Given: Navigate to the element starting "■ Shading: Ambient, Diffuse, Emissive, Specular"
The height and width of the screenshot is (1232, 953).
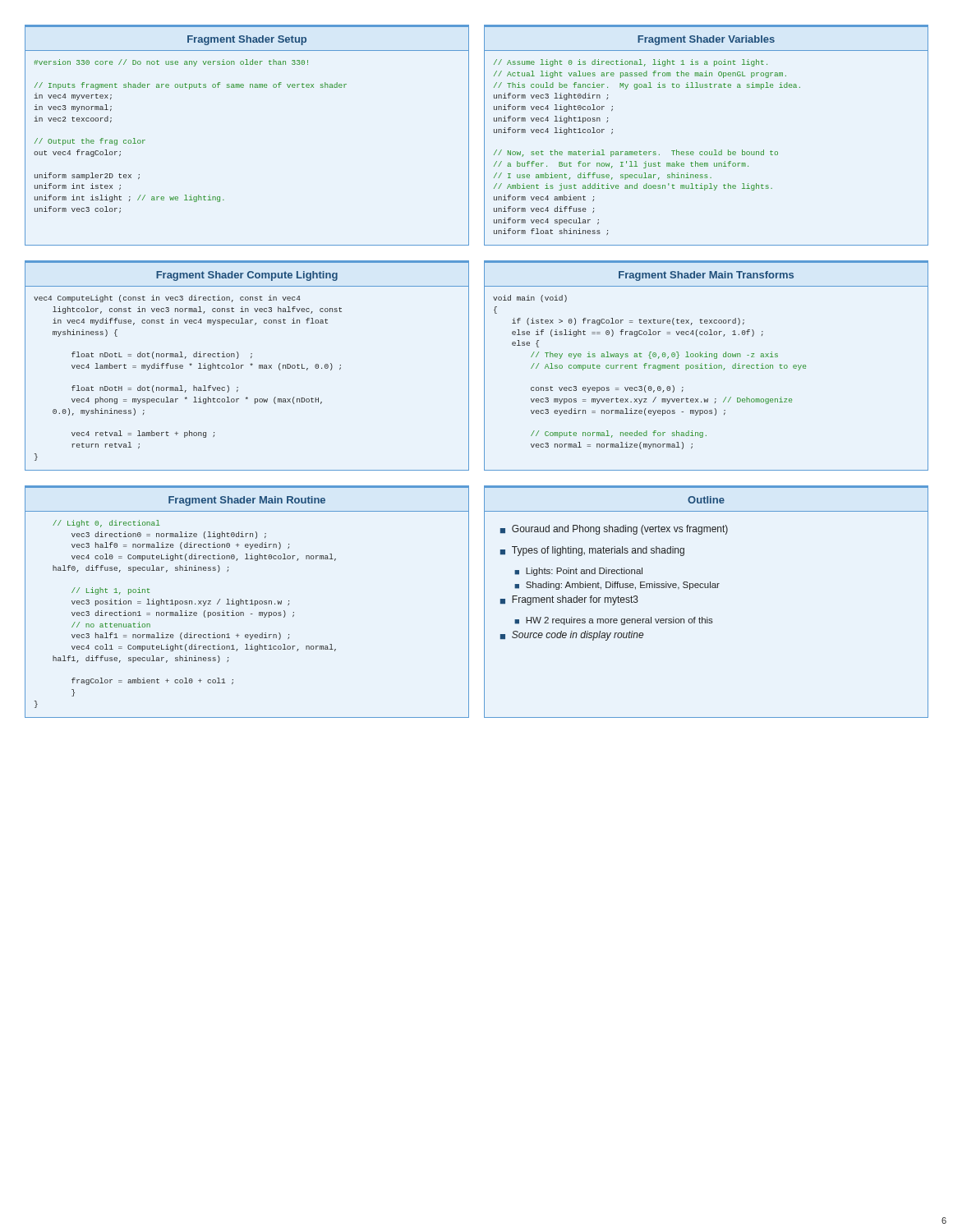Looking at the screenshot, I should pos(617,585).
